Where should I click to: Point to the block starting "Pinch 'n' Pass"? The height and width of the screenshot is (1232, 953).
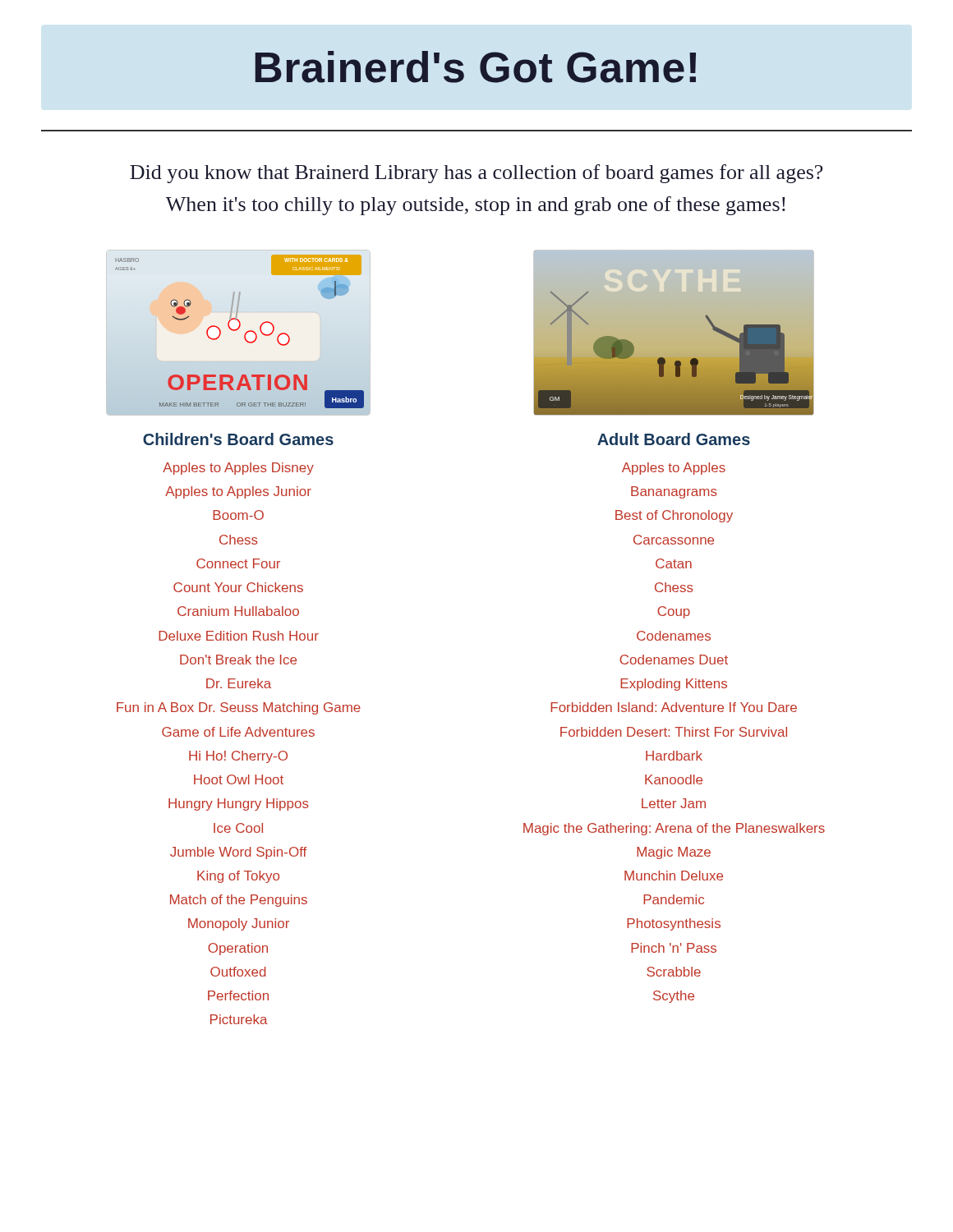[674, 948]
